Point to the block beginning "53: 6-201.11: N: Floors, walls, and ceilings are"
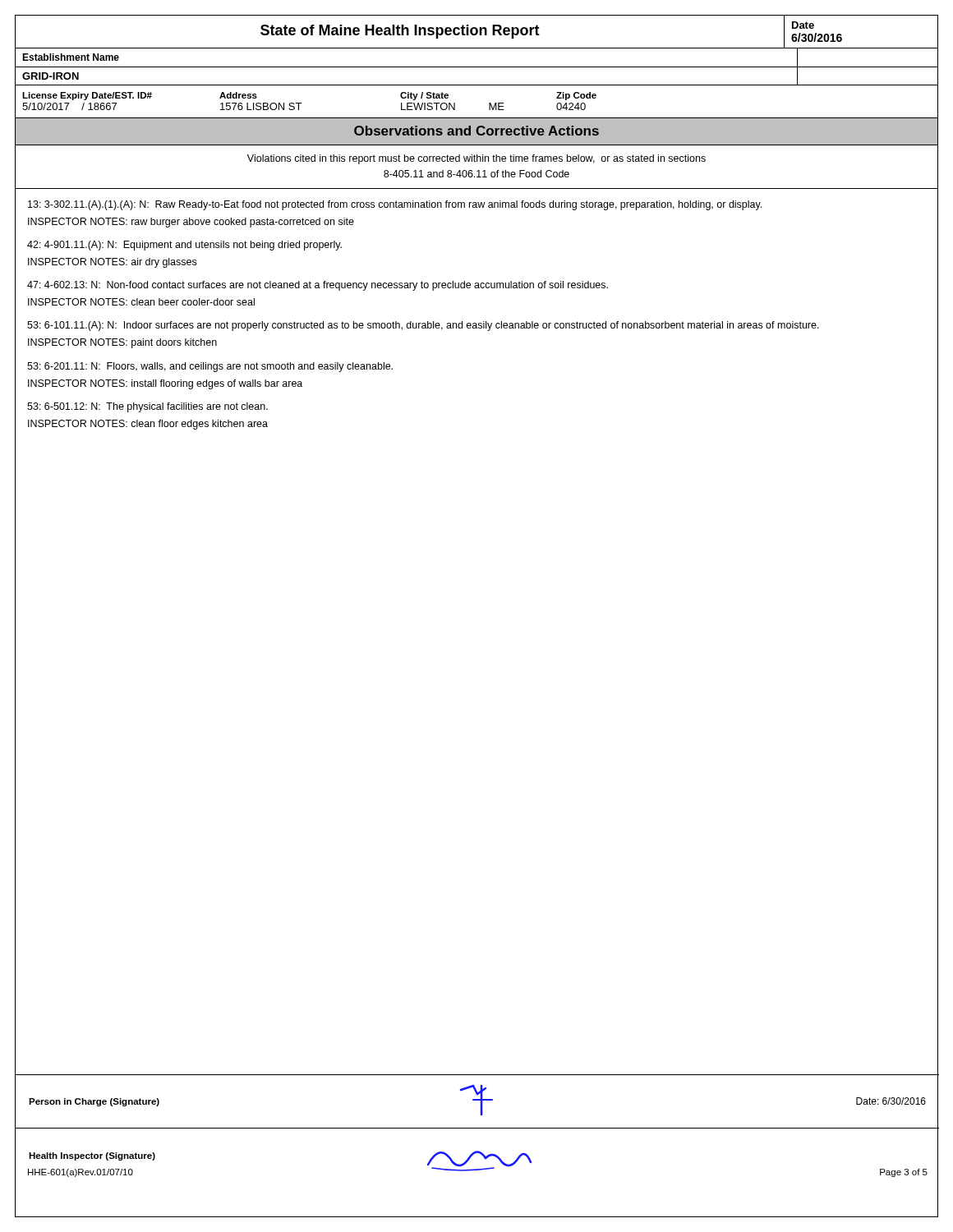The image size is (953, 1232). pyautogui.click(x=210, y=367)
